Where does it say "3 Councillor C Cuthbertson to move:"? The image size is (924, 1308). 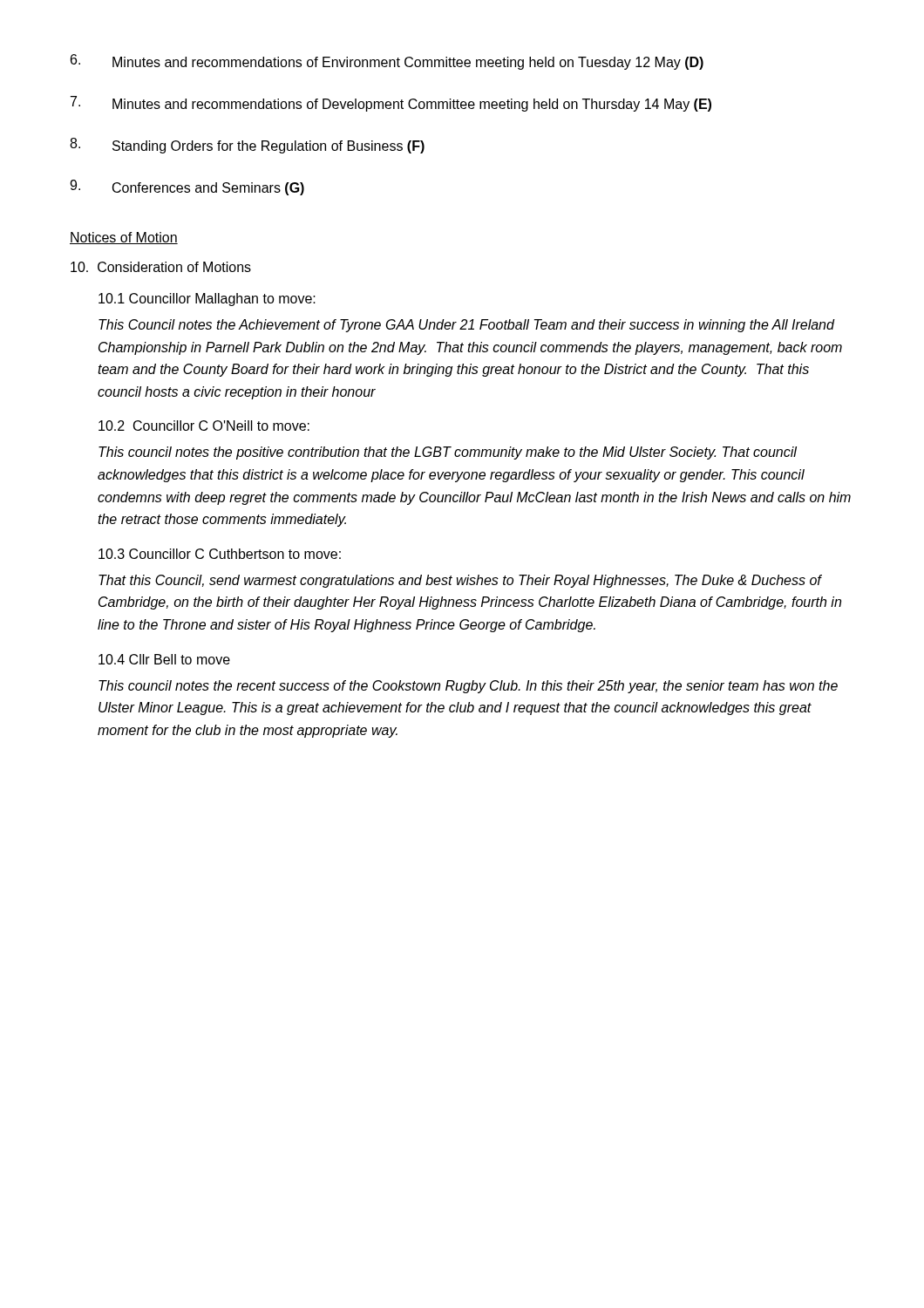tap(220, 554)
